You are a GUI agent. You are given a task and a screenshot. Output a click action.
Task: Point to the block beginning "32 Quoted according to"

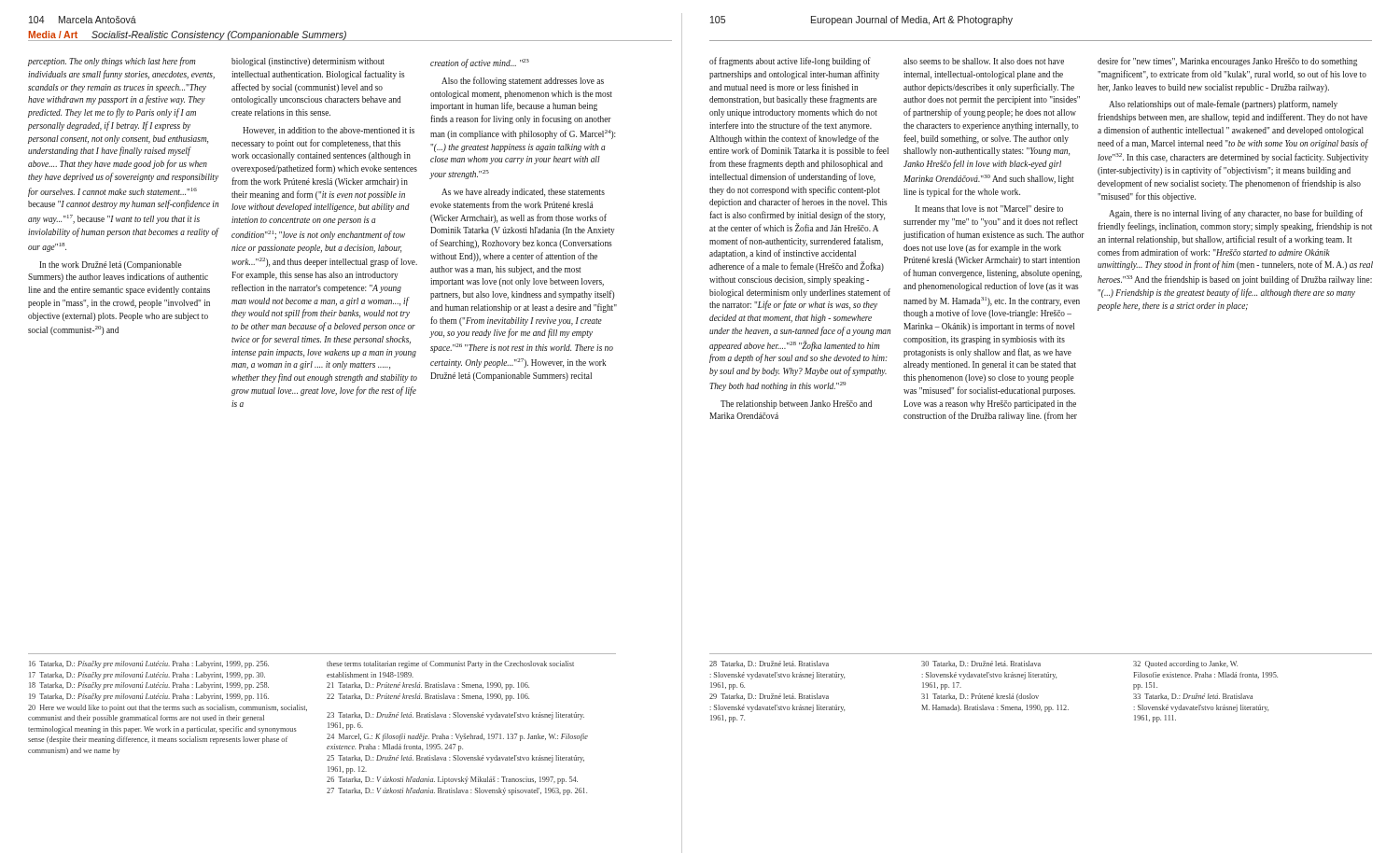point(1206,691)
